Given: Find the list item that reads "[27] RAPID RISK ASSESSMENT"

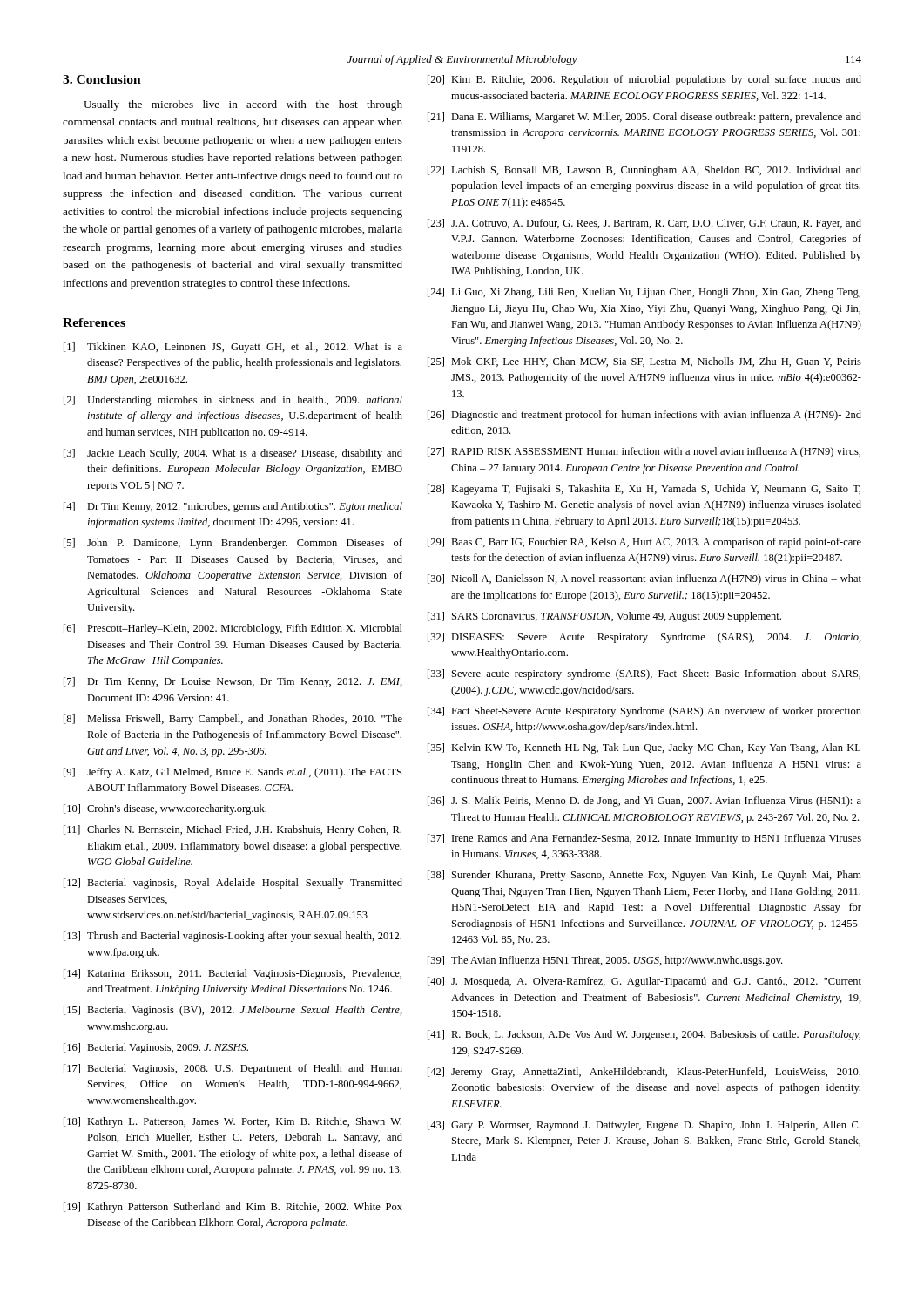Looking at the screenshot, I should pos(644,460).
